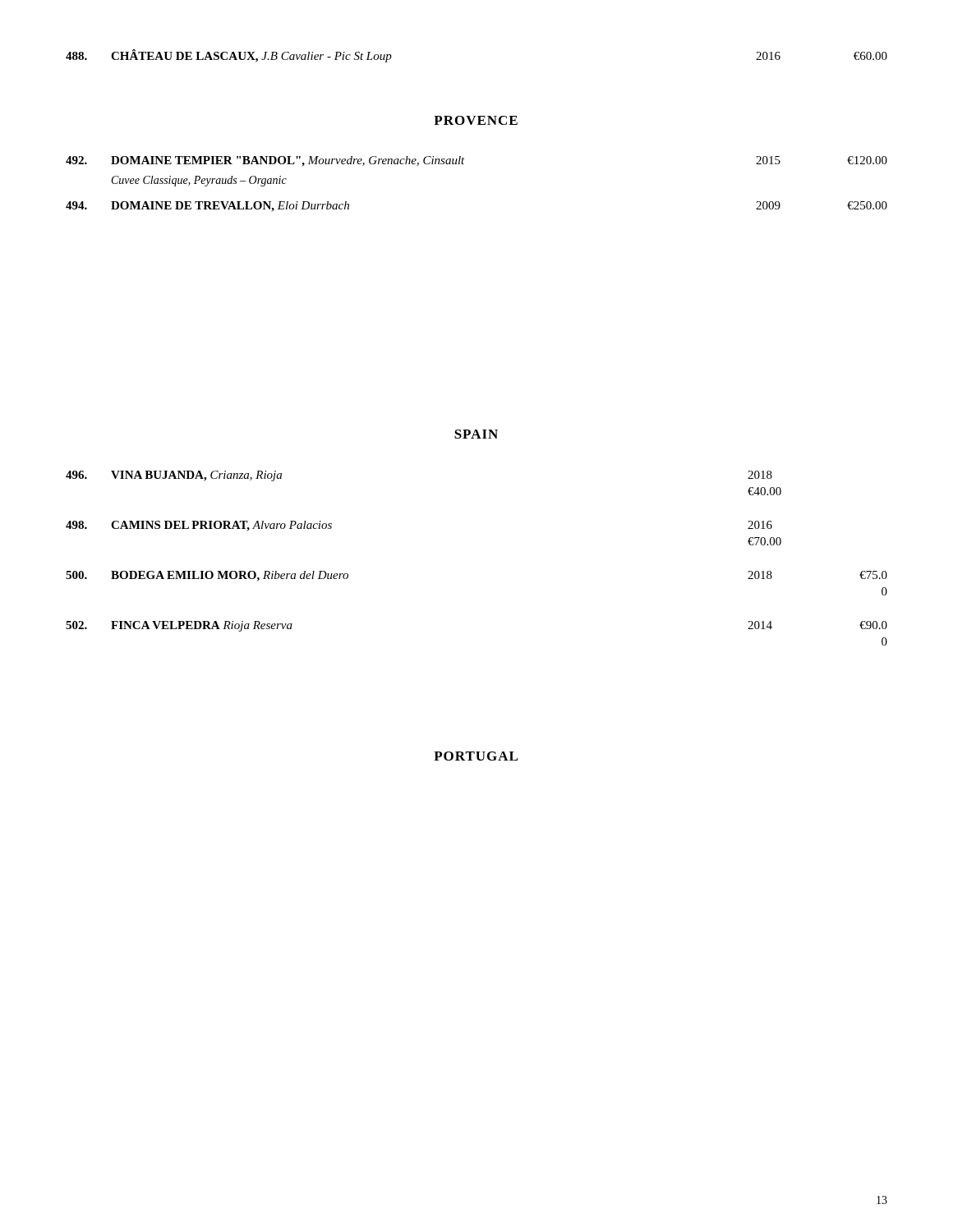Find the list item that says "502. FINCA VELPEDRA Rioja Reserva 2014 €90.00"

coord(78,626)
